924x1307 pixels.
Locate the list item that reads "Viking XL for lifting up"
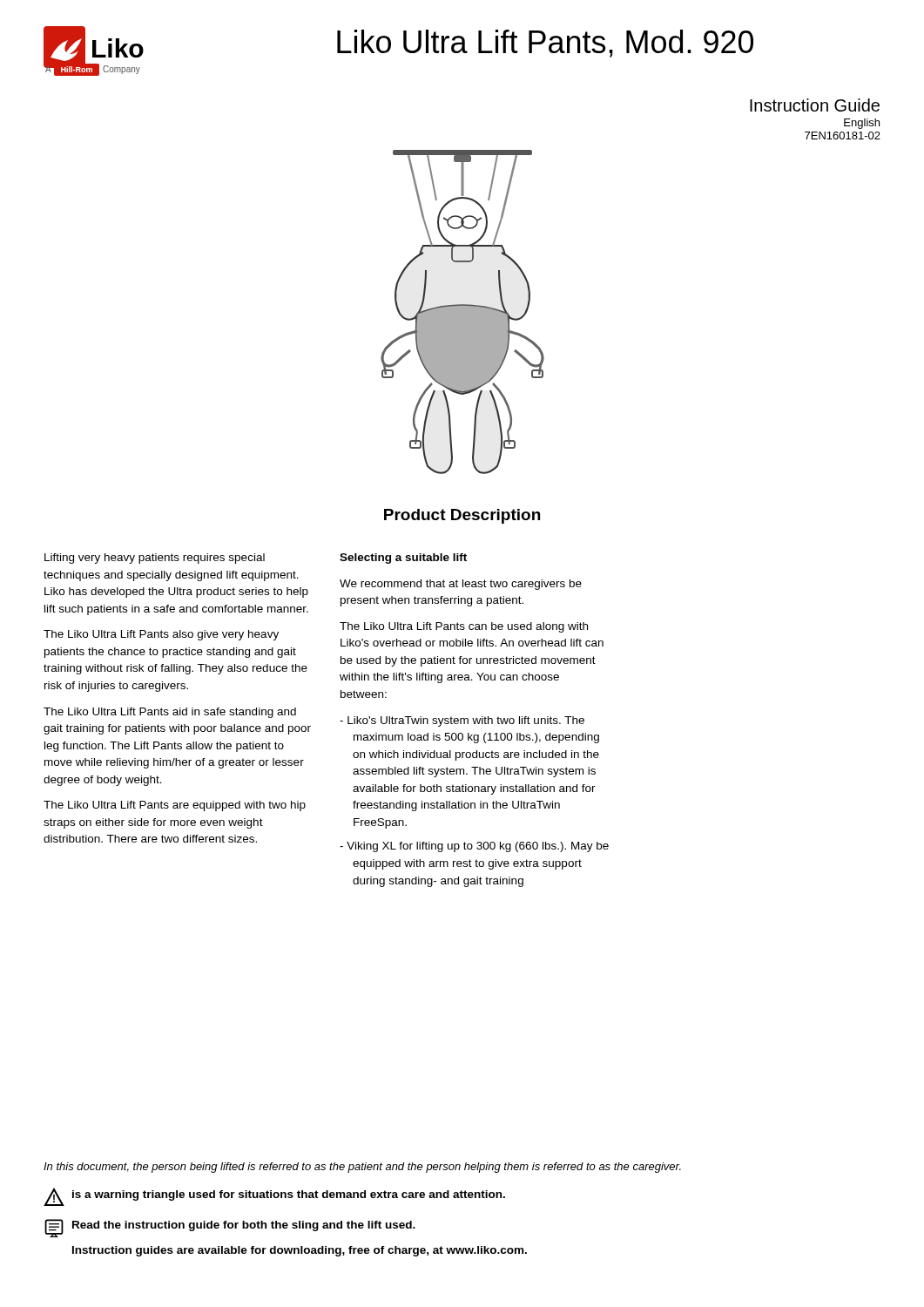click(x=475, y=863)
